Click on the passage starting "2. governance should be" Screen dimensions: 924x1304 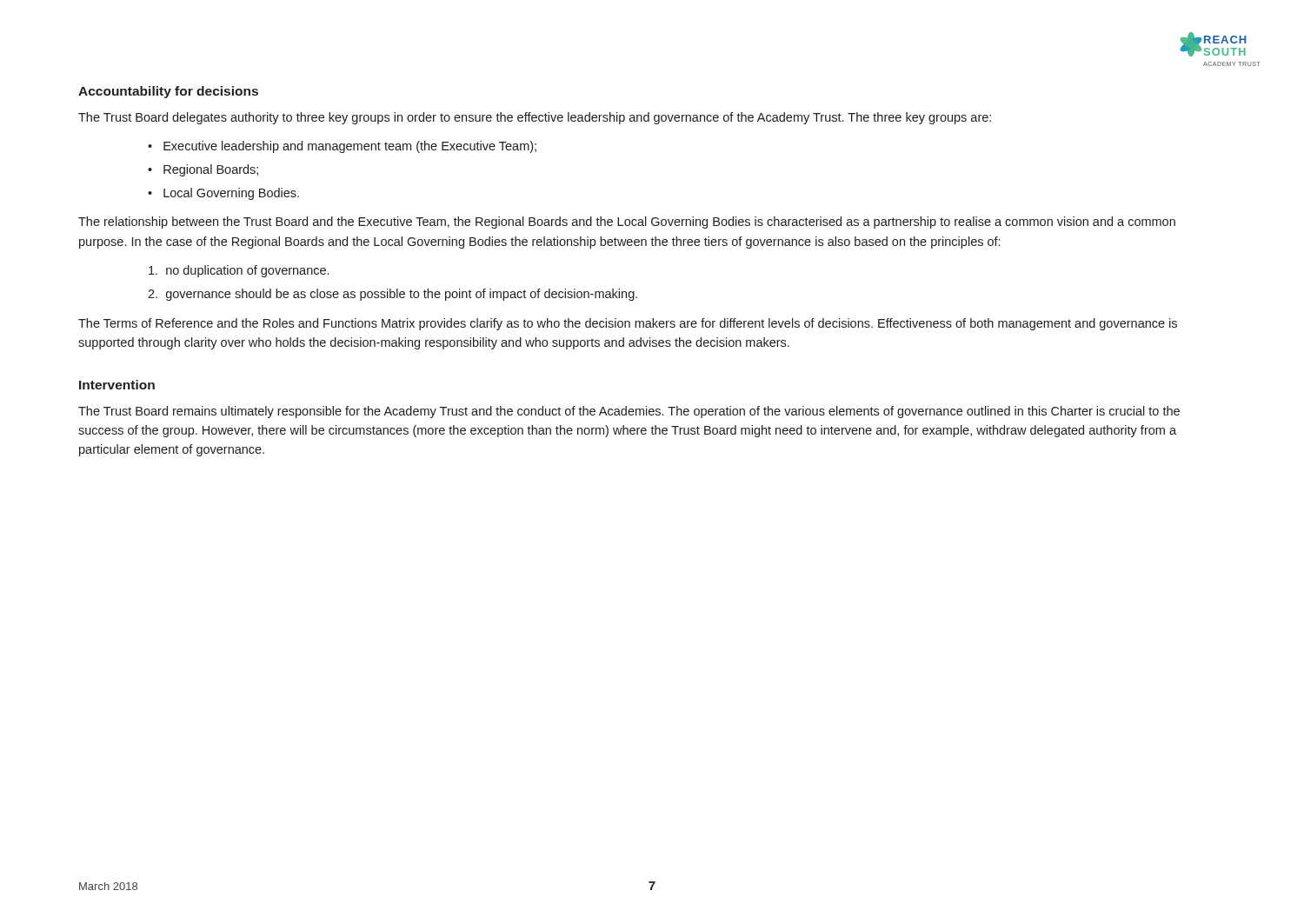(393, 294)
